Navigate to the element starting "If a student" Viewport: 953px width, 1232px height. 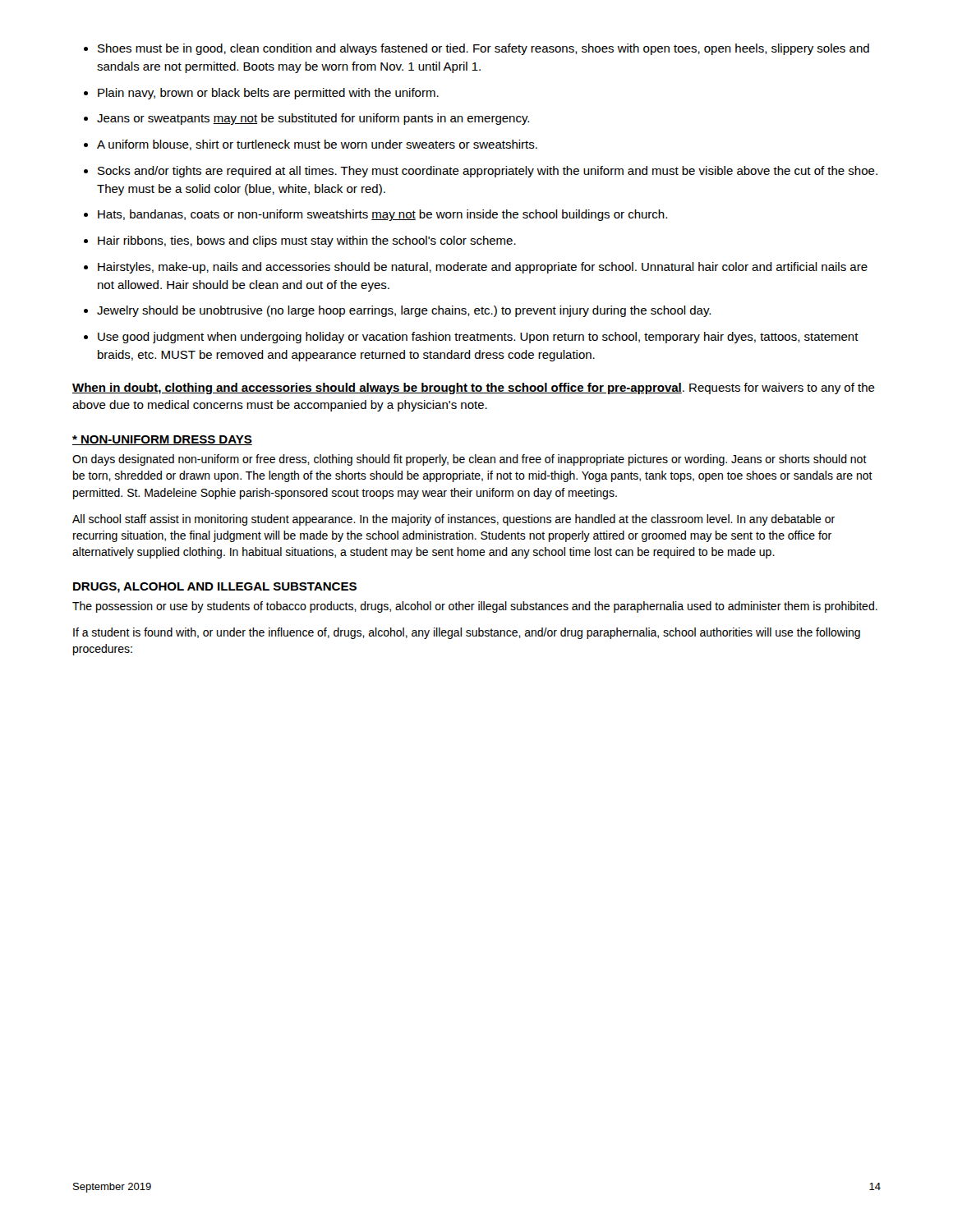pyautogui.click(x=466, y=641)
